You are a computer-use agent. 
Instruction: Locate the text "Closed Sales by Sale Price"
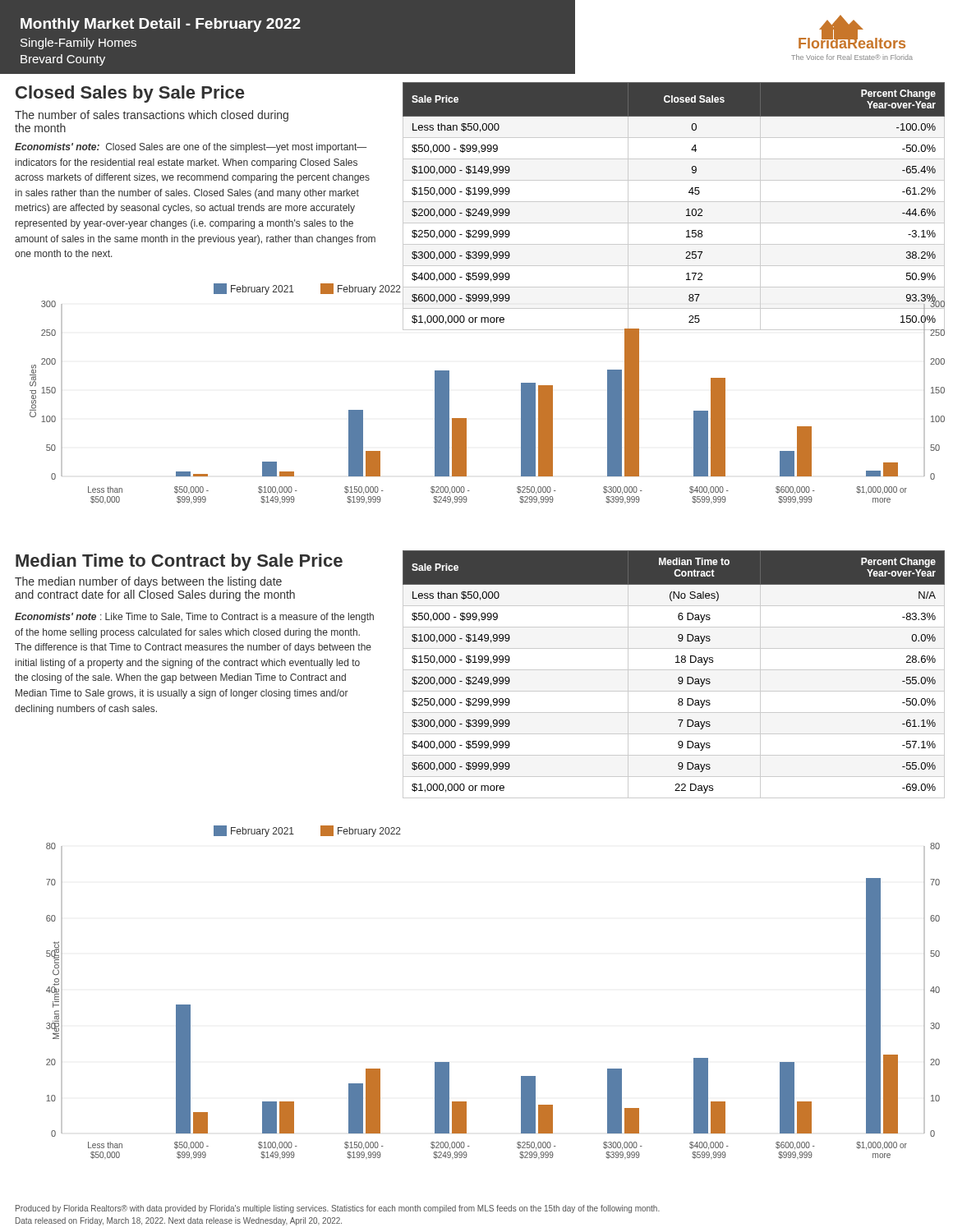tap(130, 92)
